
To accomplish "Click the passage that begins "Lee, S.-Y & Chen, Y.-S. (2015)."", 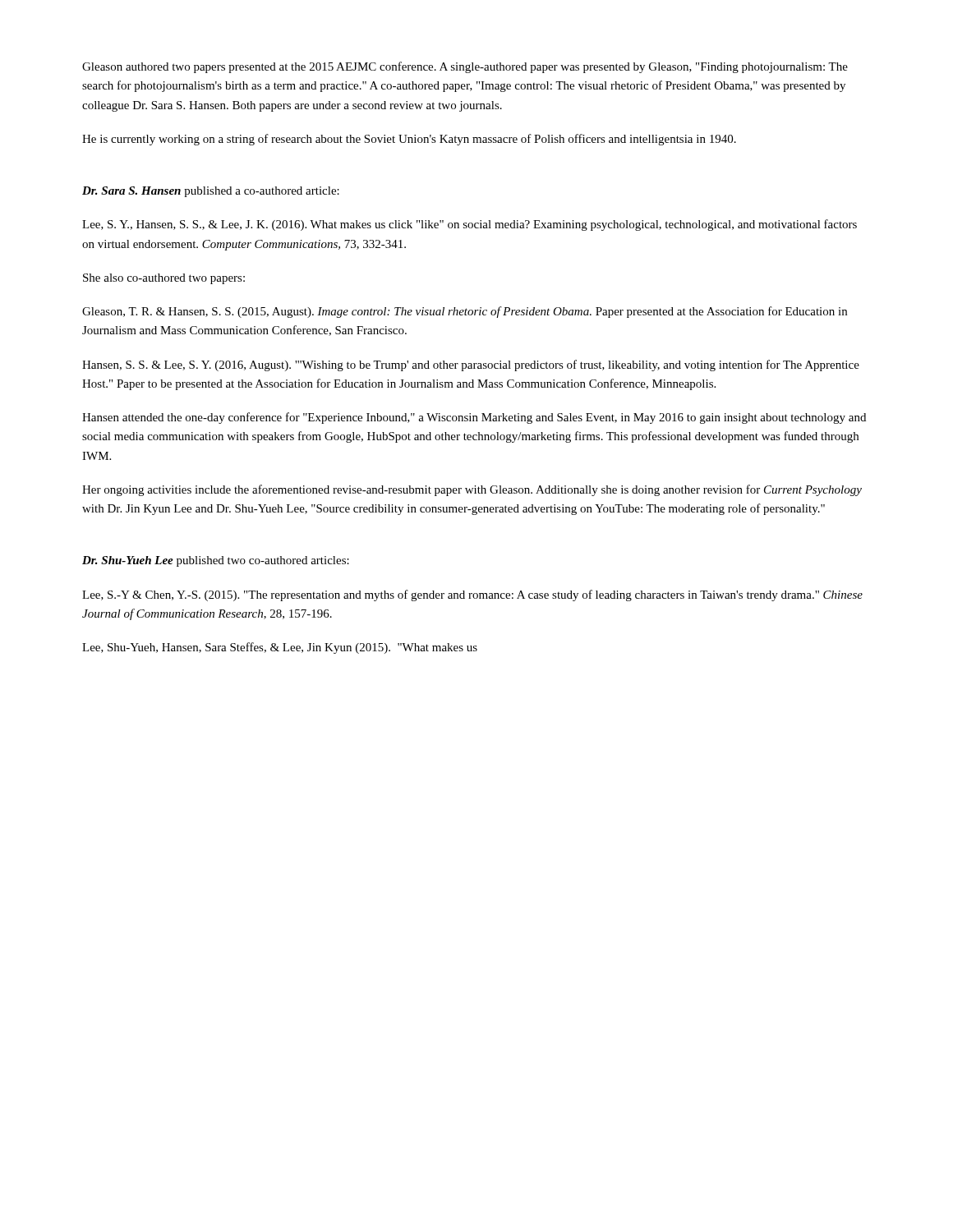I will 472,604.
